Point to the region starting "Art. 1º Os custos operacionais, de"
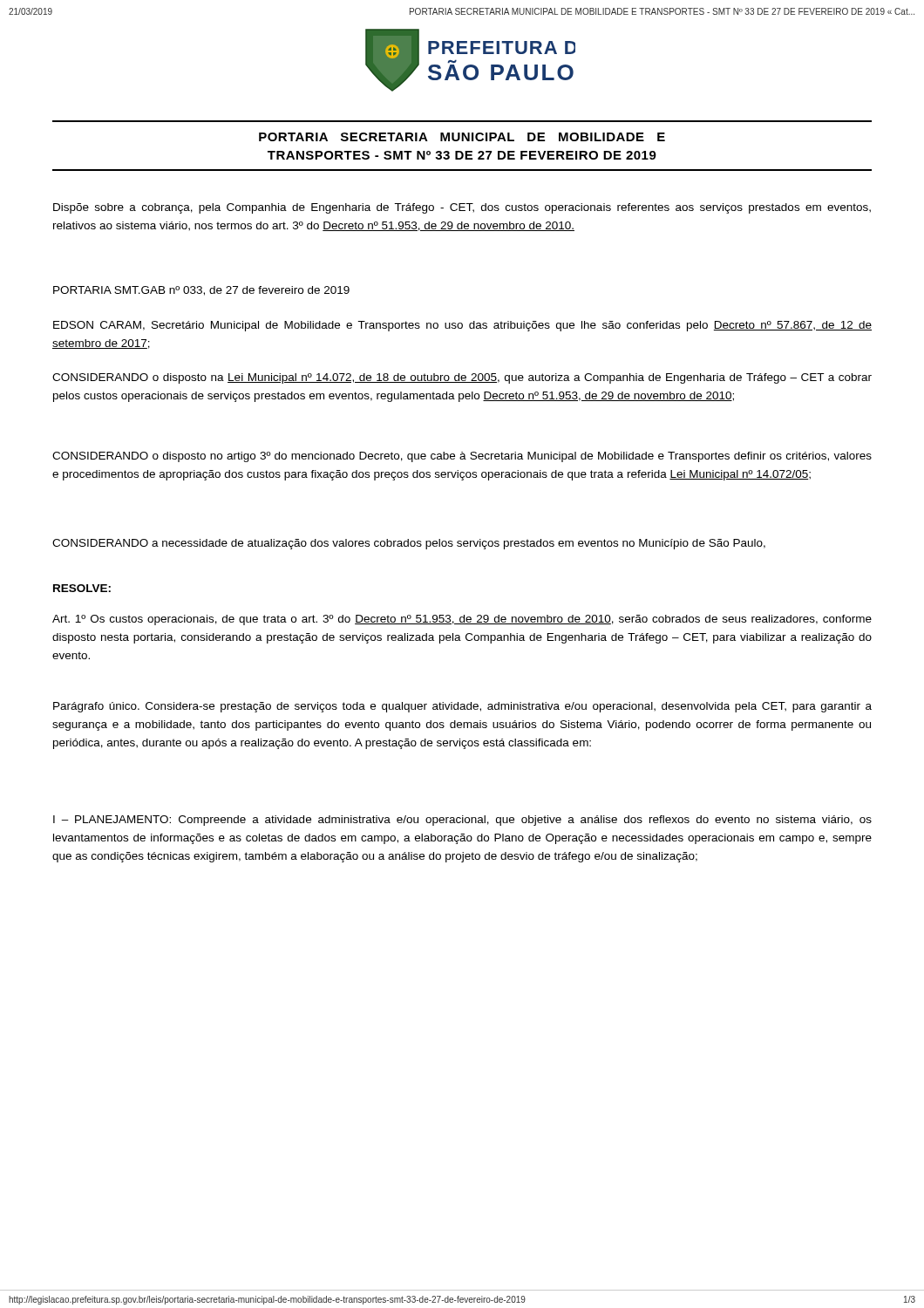Image resolution: width=924 pixels, height=1308 pixels. click(462, 638)
